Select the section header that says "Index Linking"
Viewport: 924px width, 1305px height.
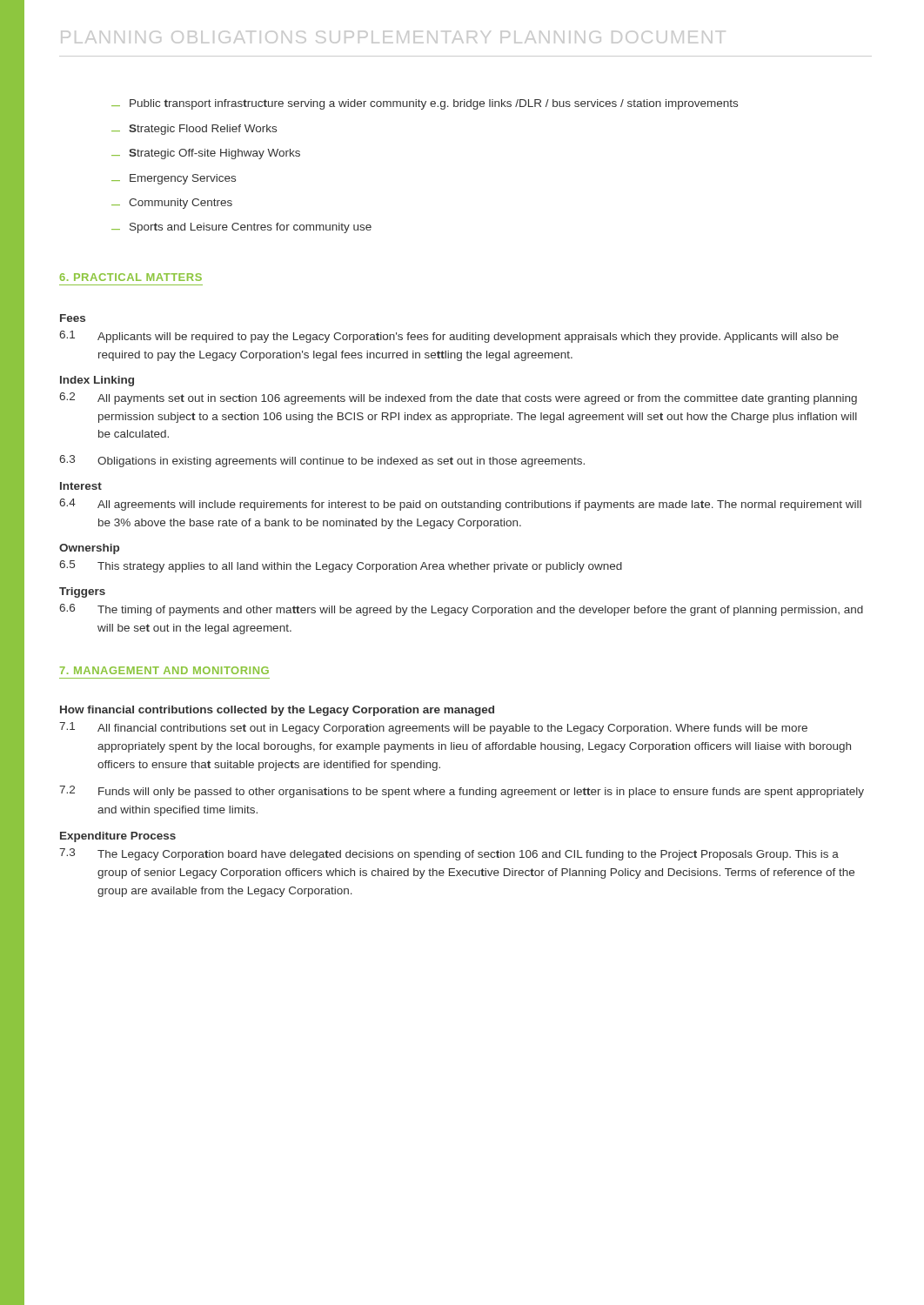pos(97,379)
